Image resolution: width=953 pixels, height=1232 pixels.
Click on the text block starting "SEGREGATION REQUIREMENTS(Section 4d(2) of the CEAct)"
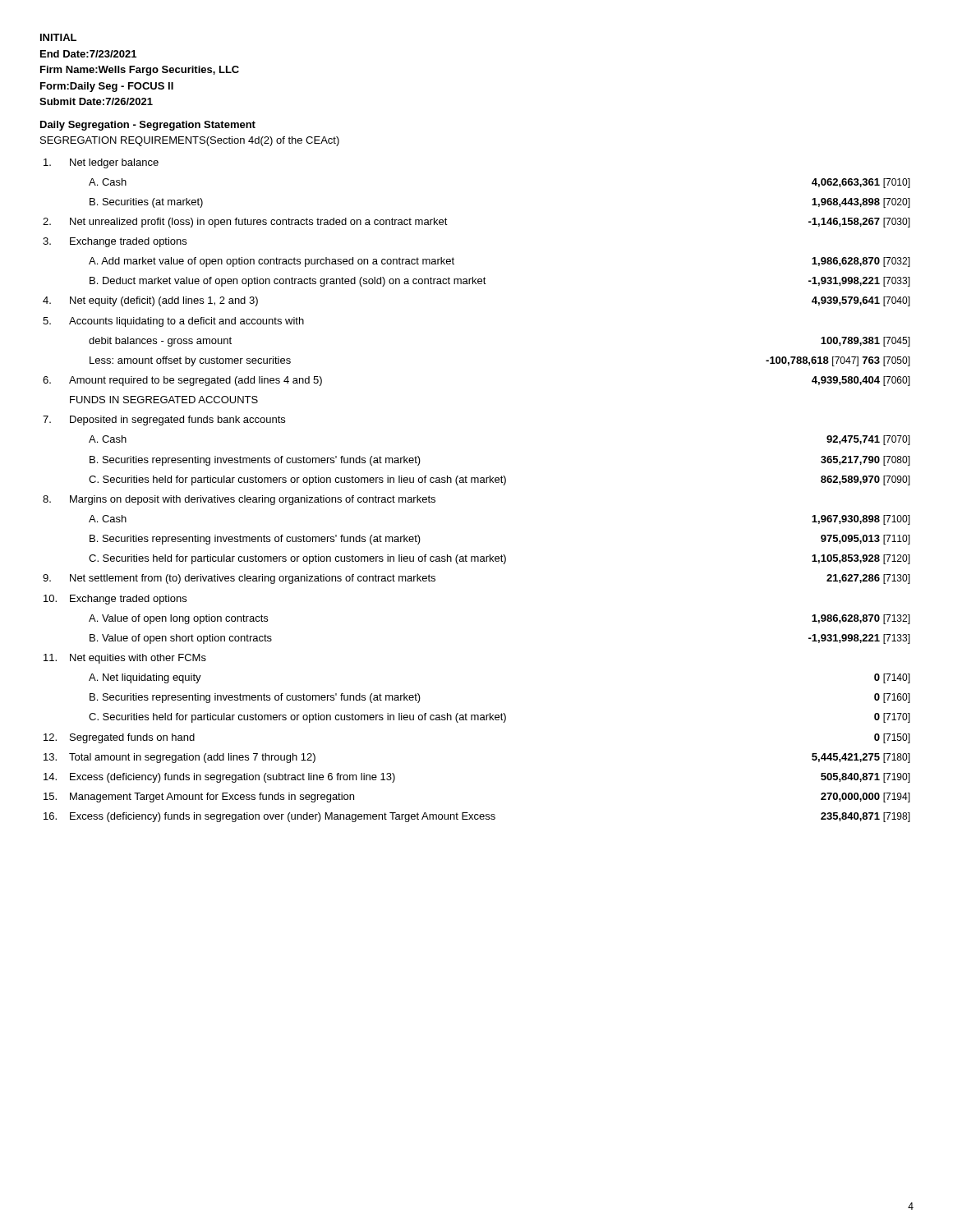point(190,140)
